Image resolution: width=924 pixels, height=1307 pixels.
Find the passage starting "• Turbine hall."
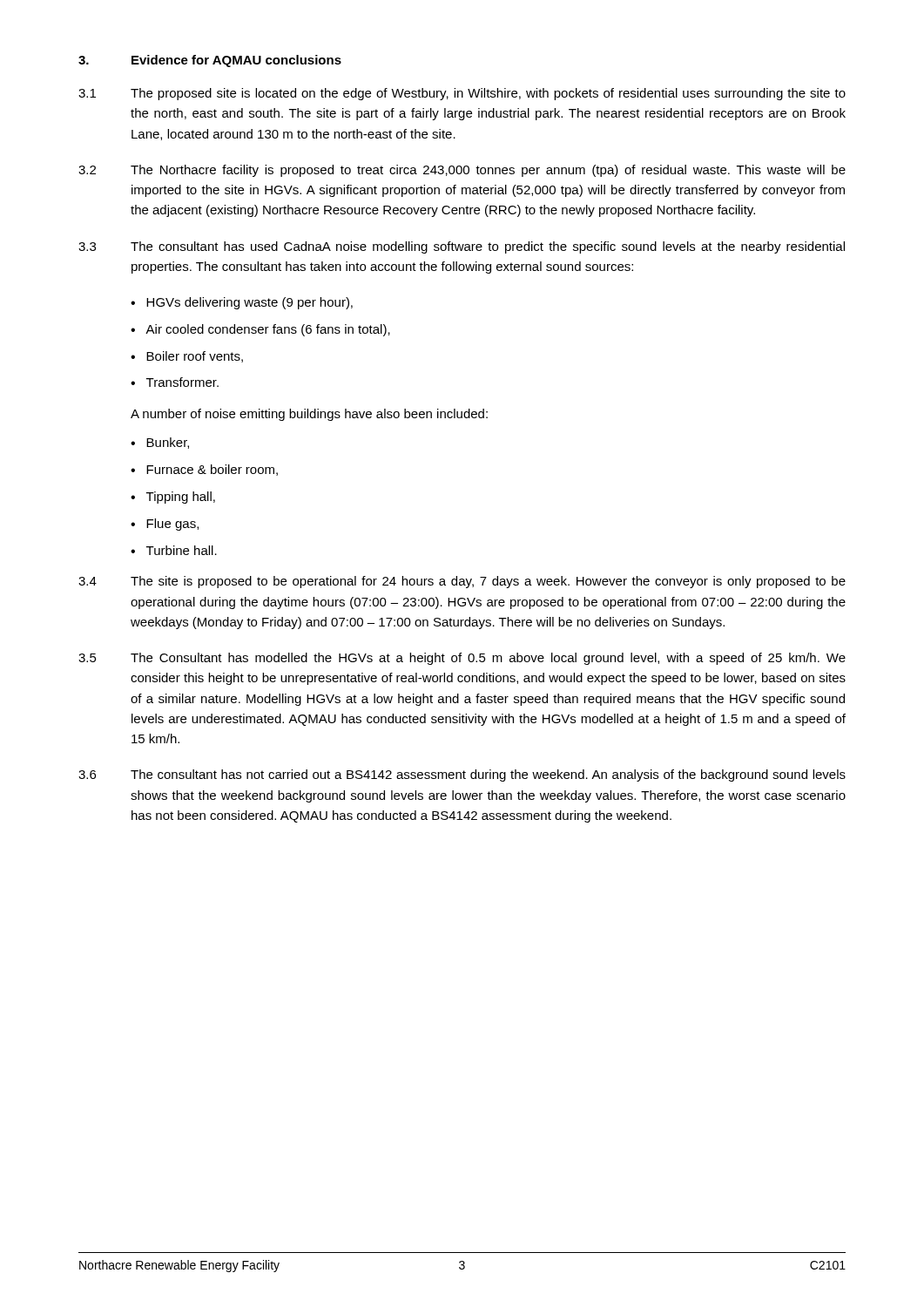174,551
